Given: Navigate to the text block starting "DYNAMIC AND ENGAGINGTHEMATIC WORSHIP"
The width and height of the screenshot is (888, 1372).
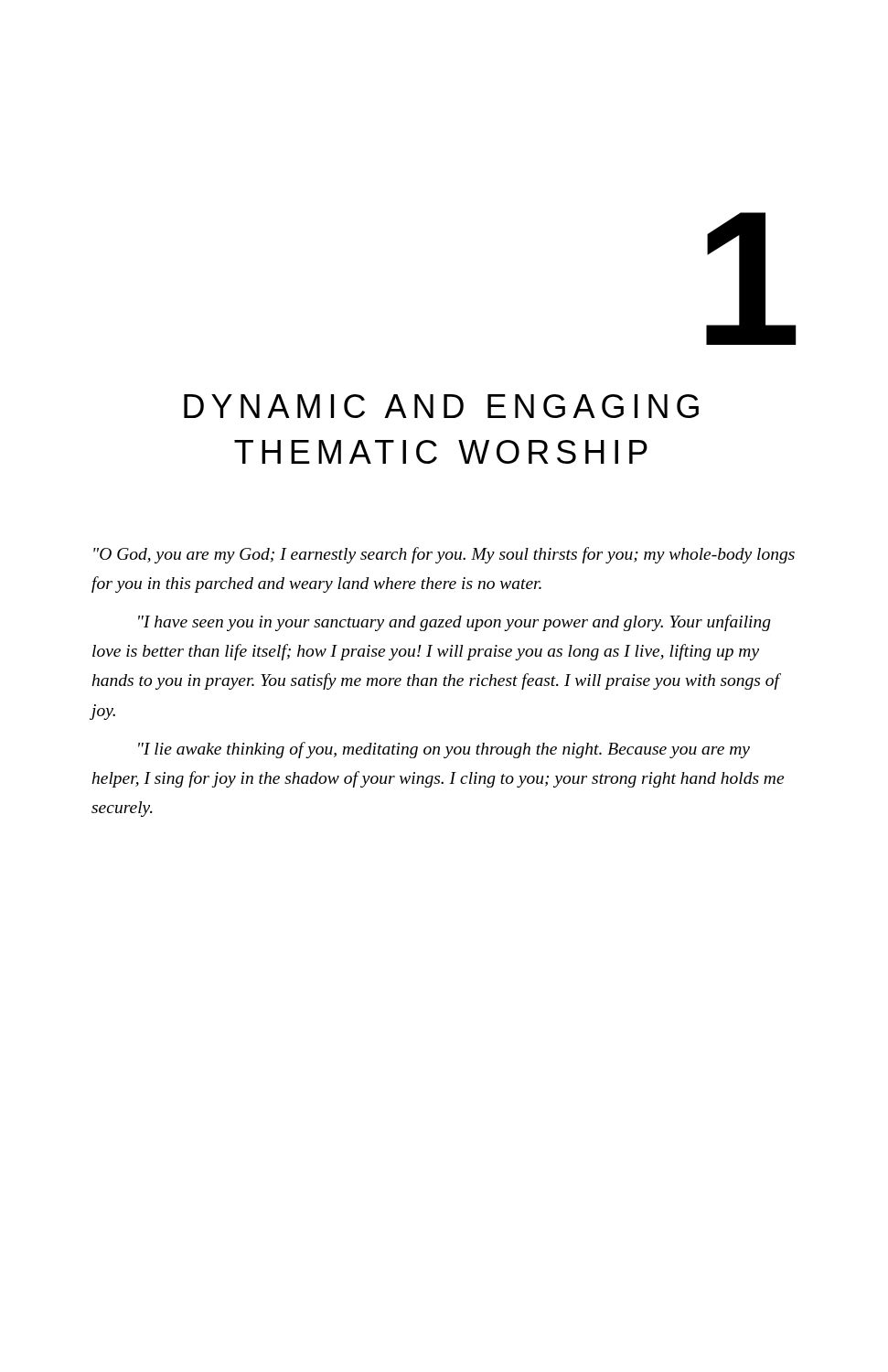Looking at the screenshot, I should [444, 430].
